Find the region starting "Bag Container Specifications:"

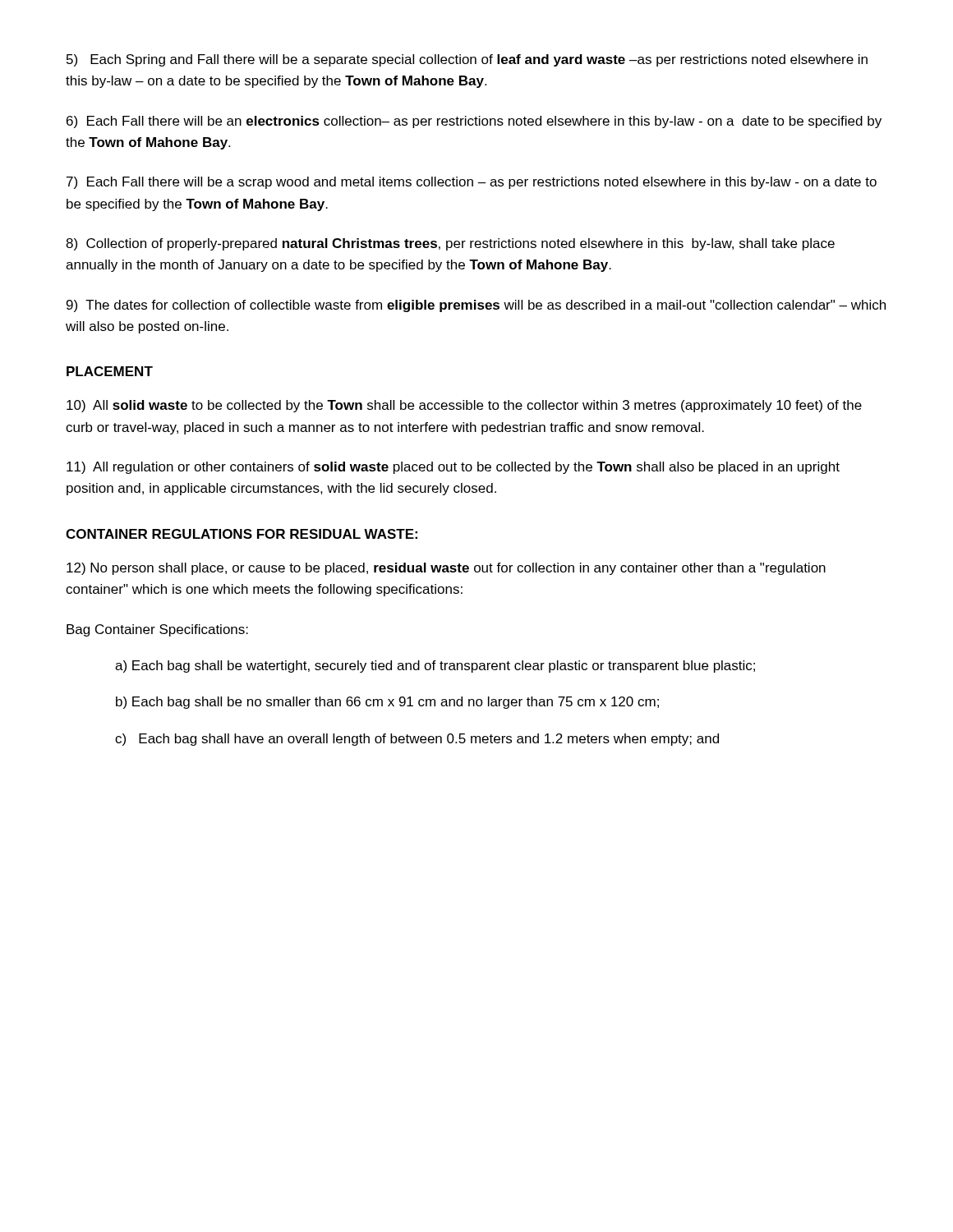click(157, 629)
